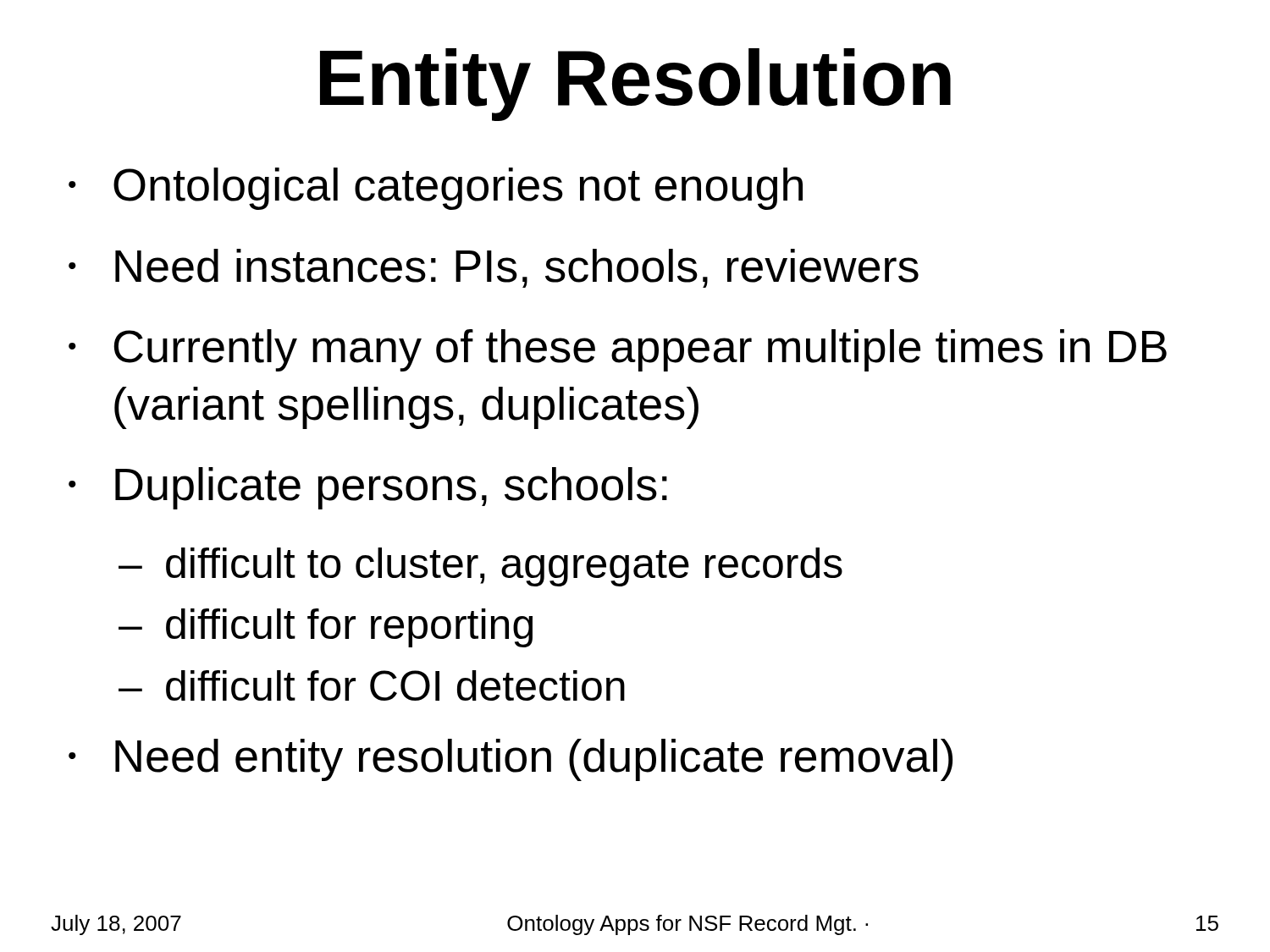Find the region starting "• Currently many of these"
The height and width of the screenshot is (952, 1270).
635,375
